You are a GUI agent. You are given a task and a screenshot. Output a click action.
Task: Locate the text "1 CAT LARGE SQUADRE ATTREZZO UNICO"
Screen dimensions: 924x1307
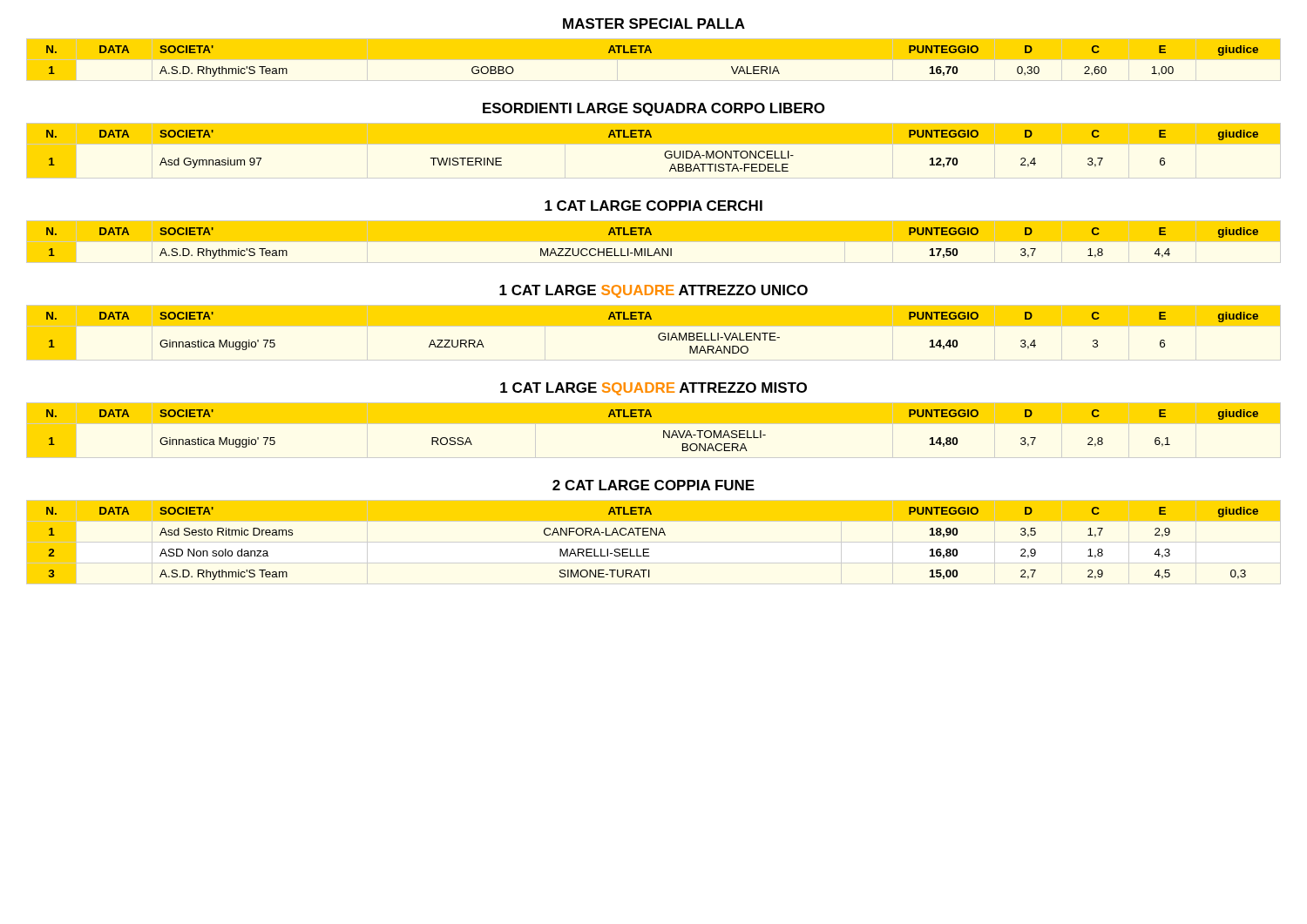coord(654,290)
